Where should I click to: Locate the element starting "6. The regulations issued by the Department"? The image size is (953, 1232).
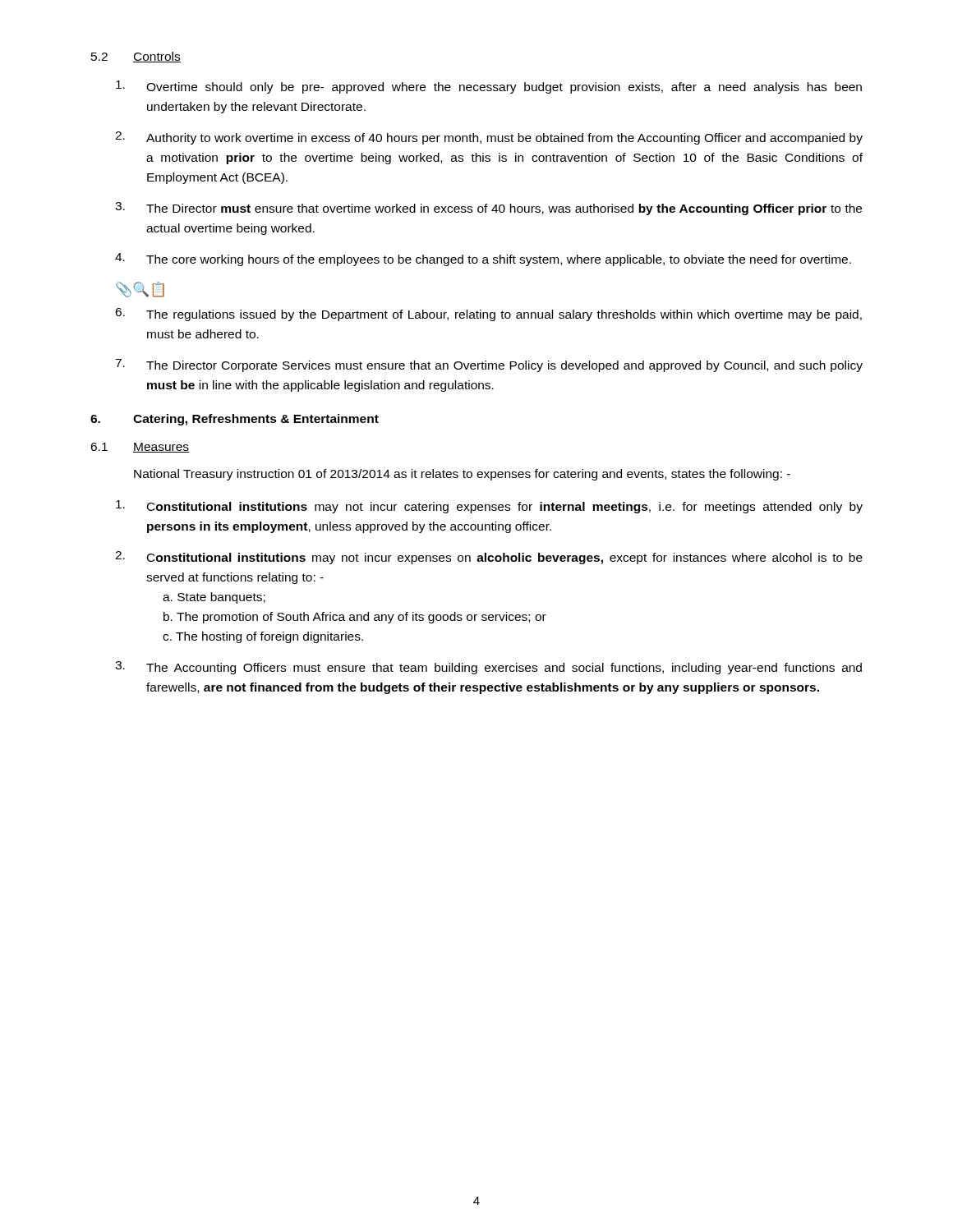click(489, 325)
